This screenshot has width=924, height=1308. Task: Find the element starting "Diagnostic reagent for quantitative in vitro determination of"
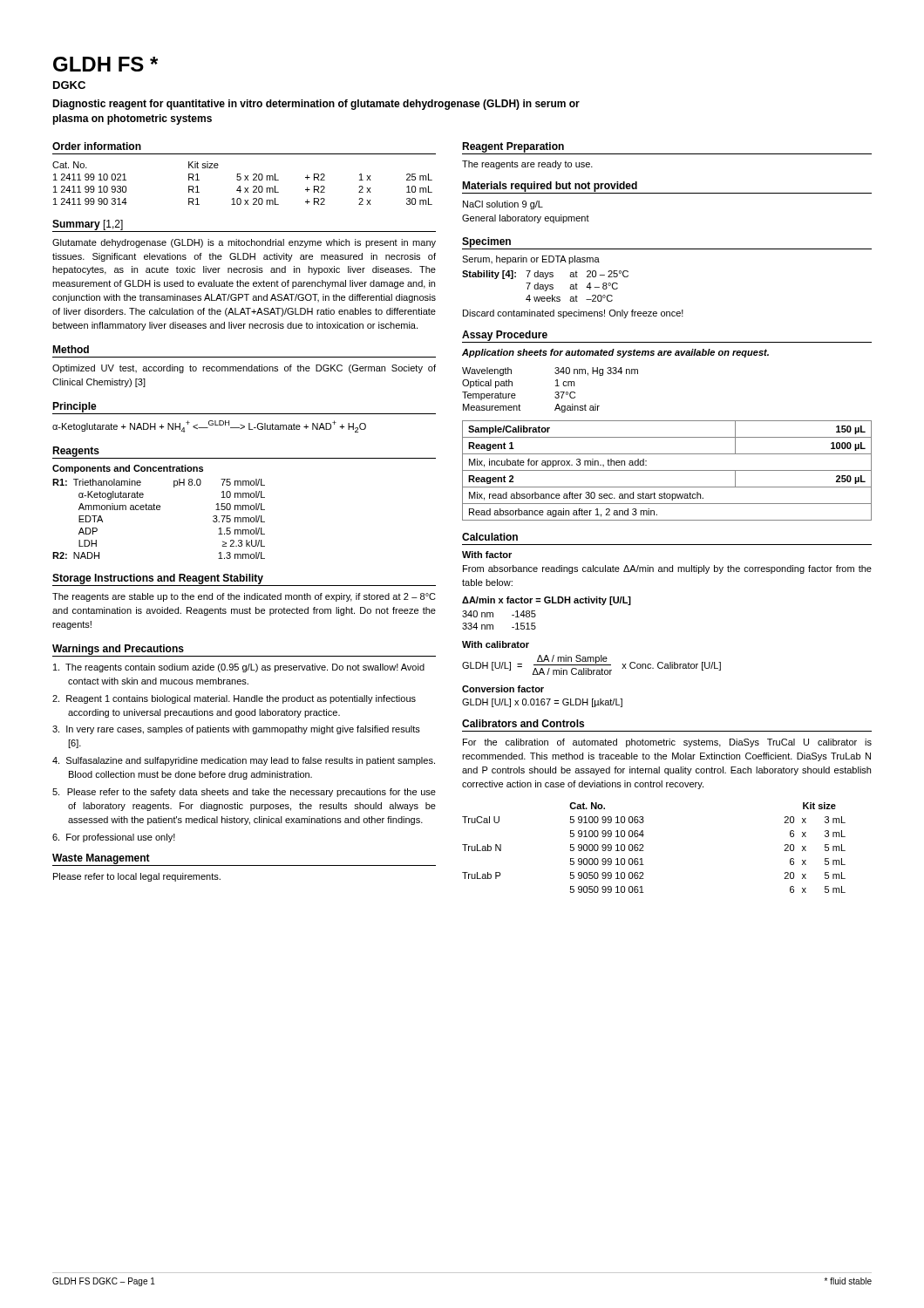click(316, 111)
